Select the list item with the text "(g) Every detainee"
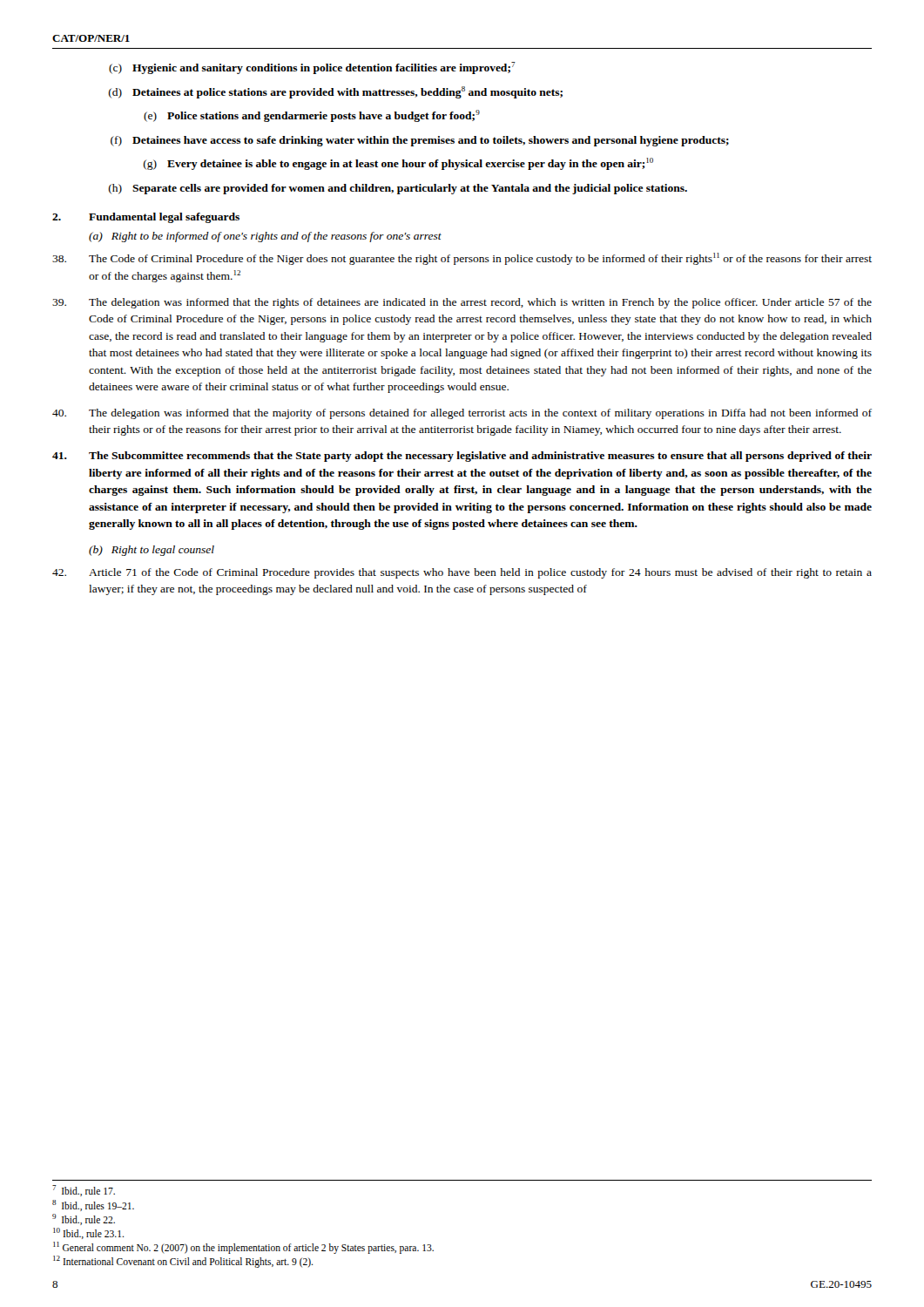924x1307 pixels. pyautogui.click(x=479, y=164)
